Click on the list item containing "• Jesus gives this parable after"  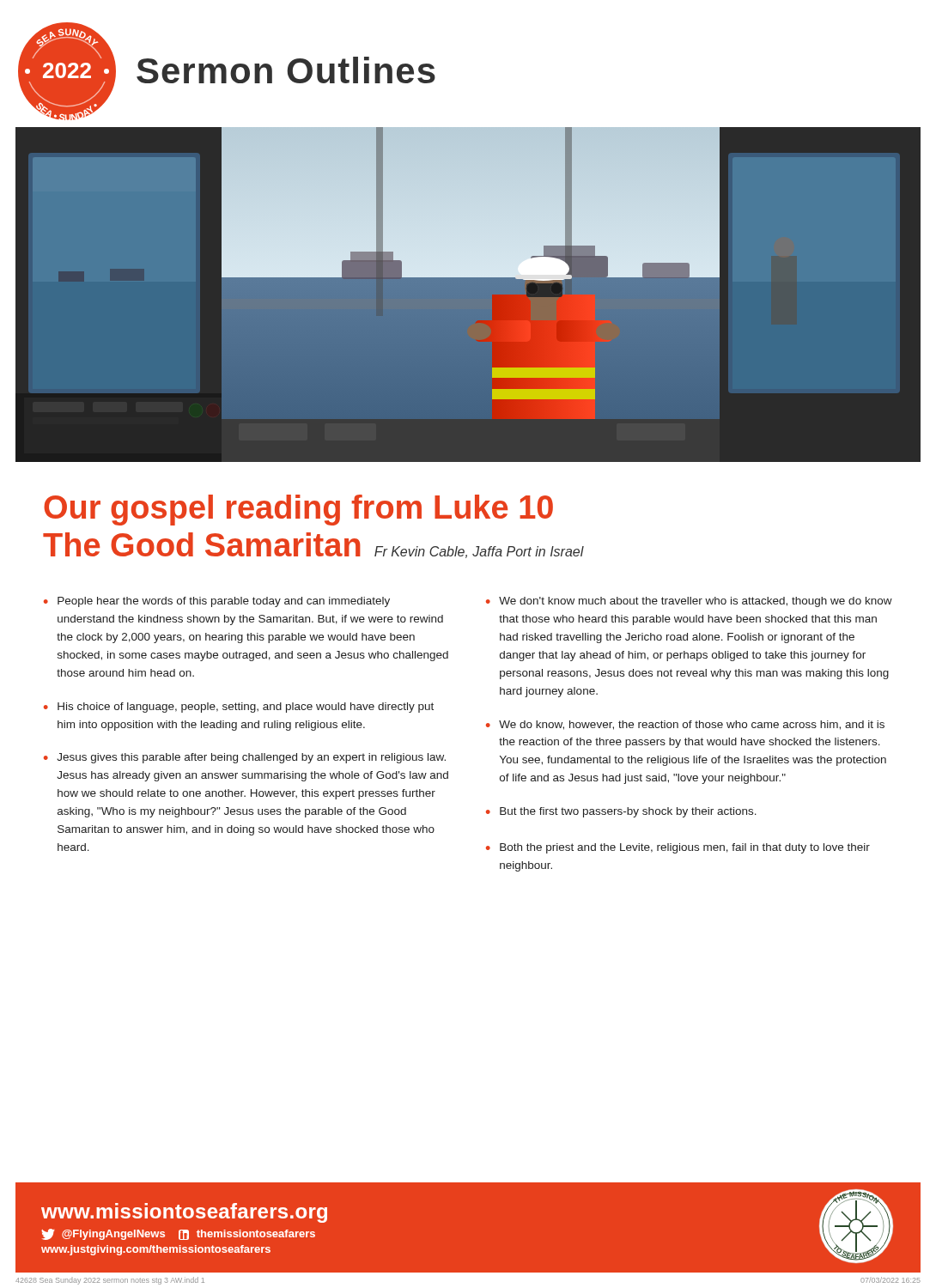pos(247,803)
